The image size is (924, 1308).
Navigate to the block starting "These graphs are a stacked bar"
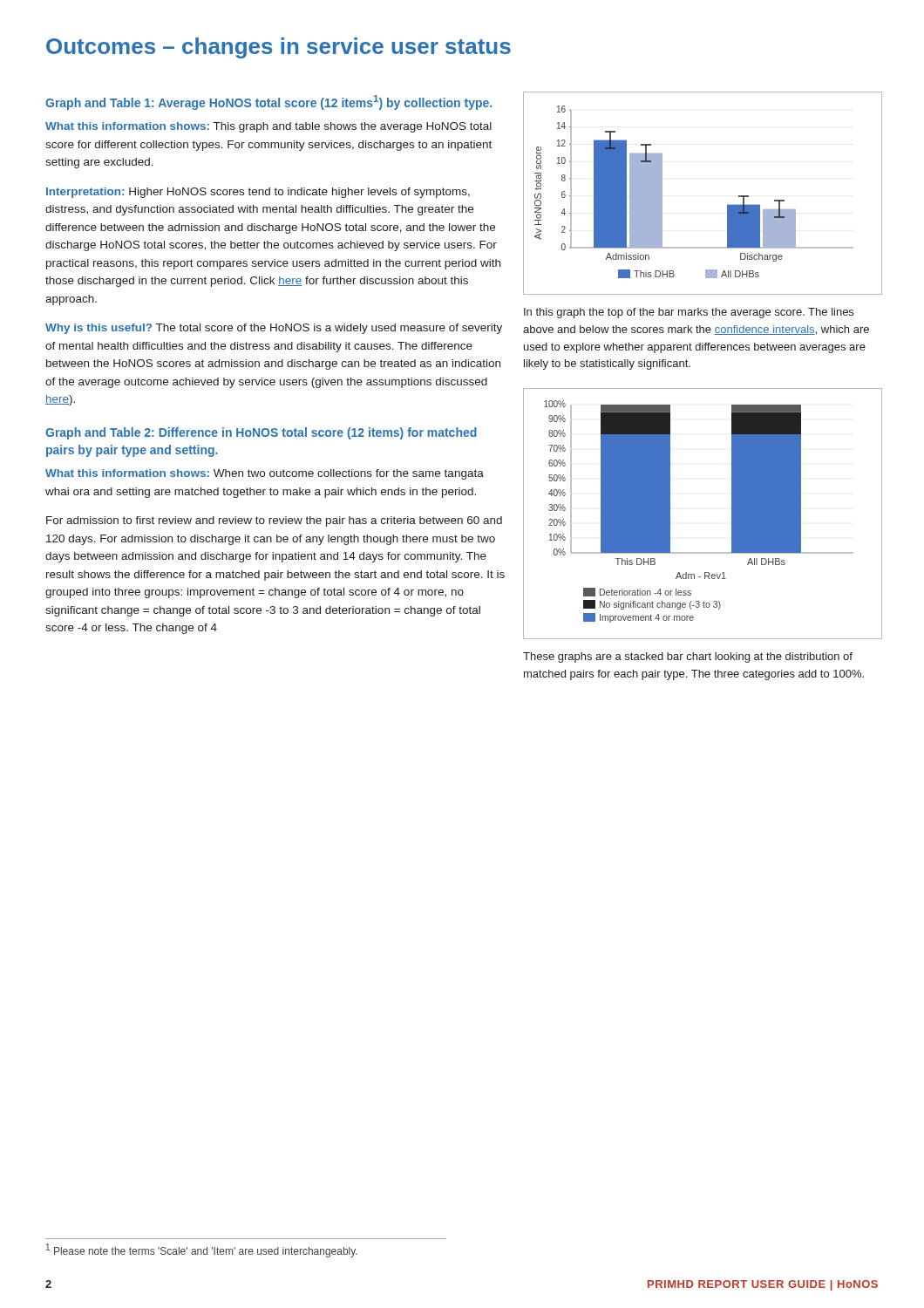(694, 665)
